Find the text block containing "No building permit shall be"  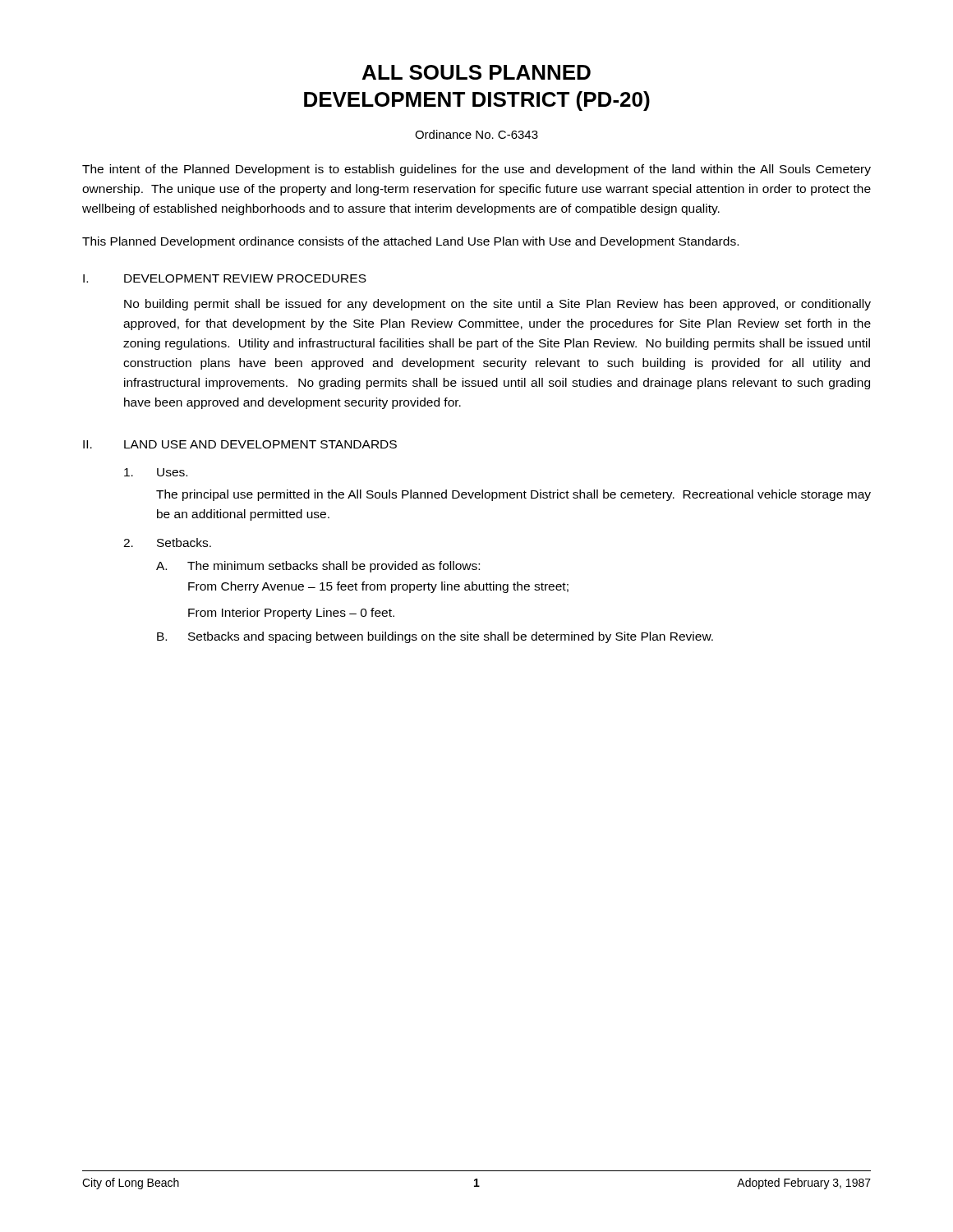coord(497,353)
